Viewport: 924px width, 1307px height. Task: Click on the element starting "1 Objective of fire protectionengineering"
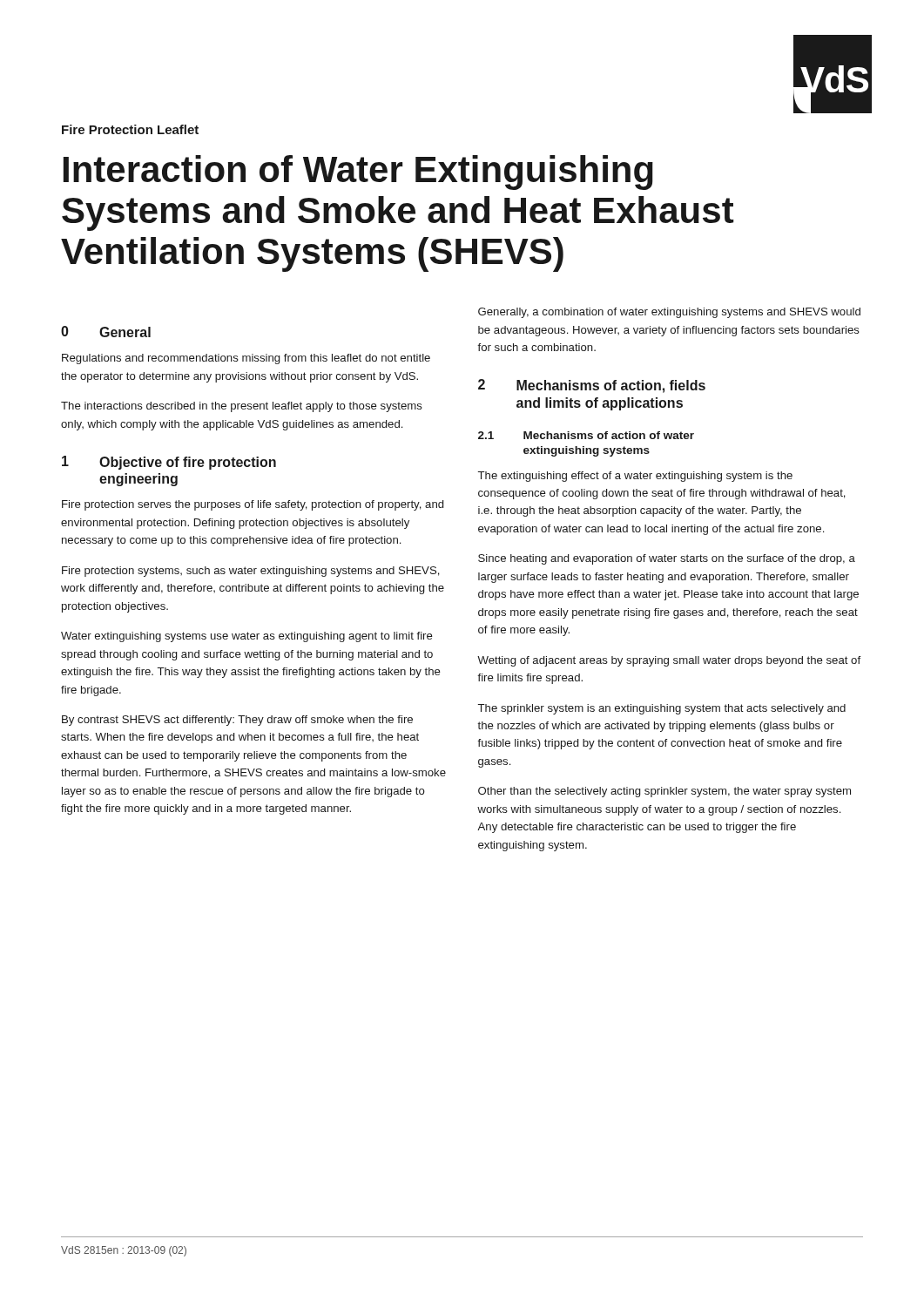pos(169,471)
